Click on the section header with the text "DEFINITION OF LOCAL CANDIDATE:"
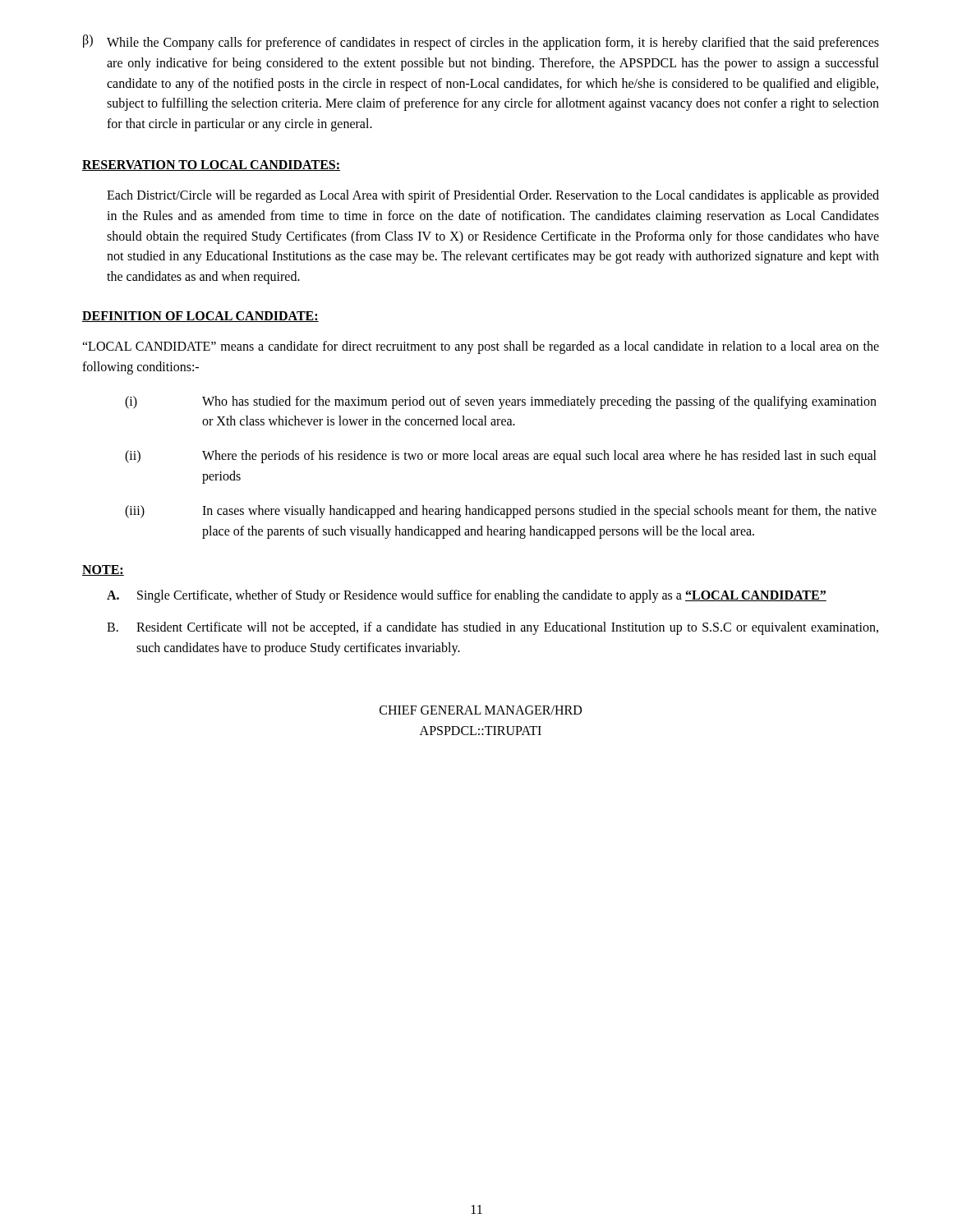 pos(200,316)
